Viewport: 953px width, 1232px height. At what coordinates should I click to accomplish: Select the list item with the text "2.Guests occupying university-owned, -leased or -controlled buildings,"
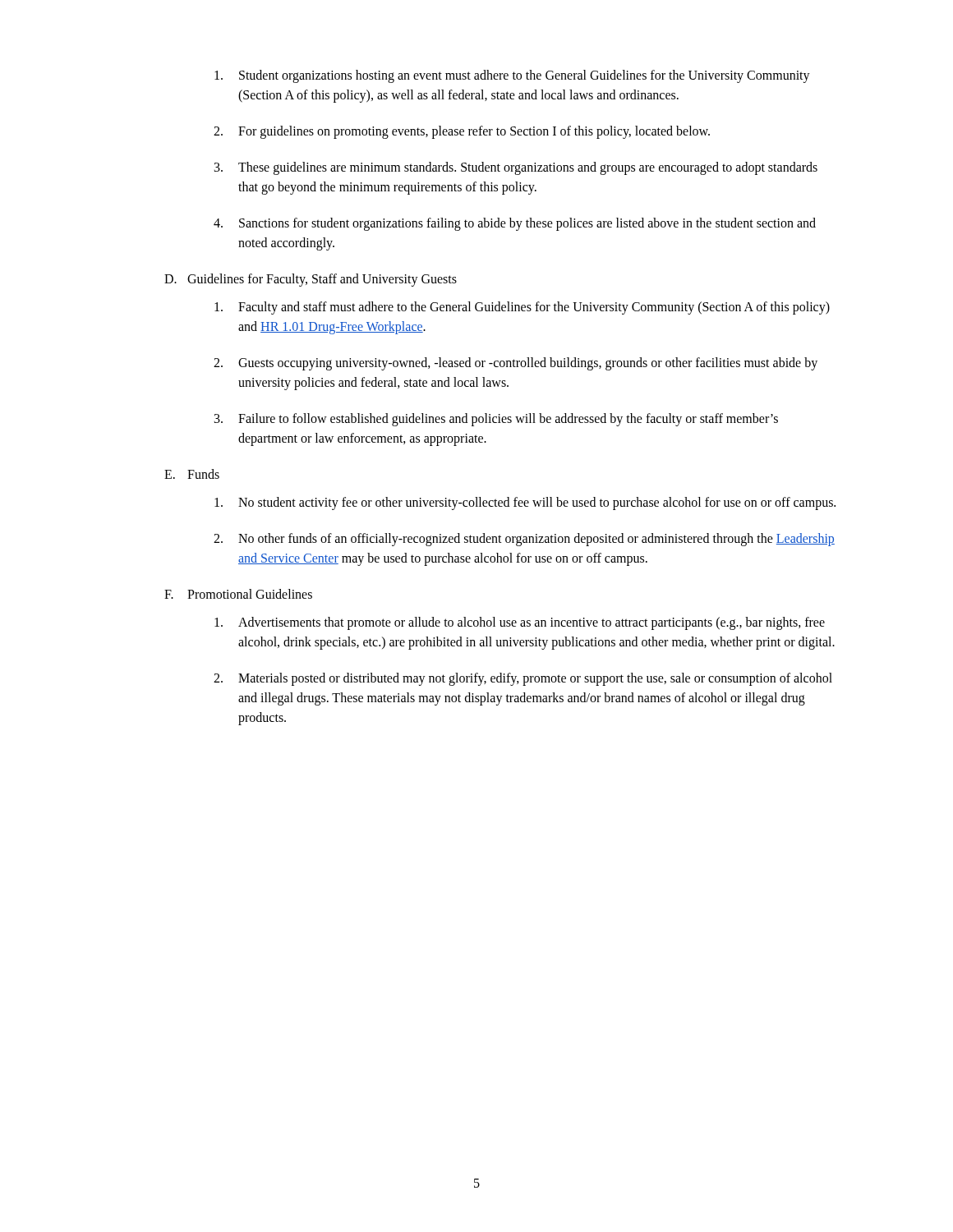click(526, 373)
